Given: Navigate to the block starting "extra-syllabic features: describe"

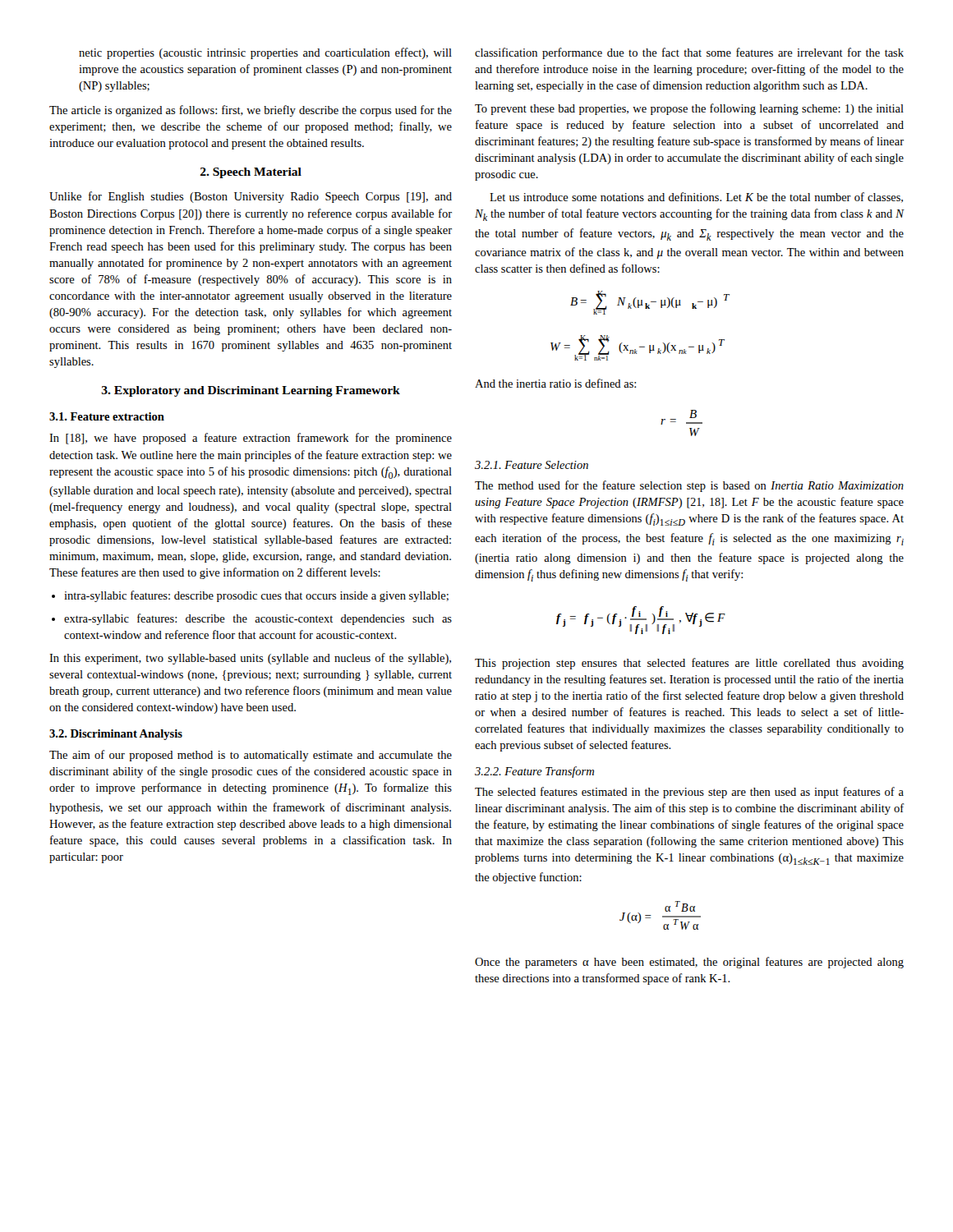Looking at the screenshot, I should pyautogui.click(x=258, y=627).
